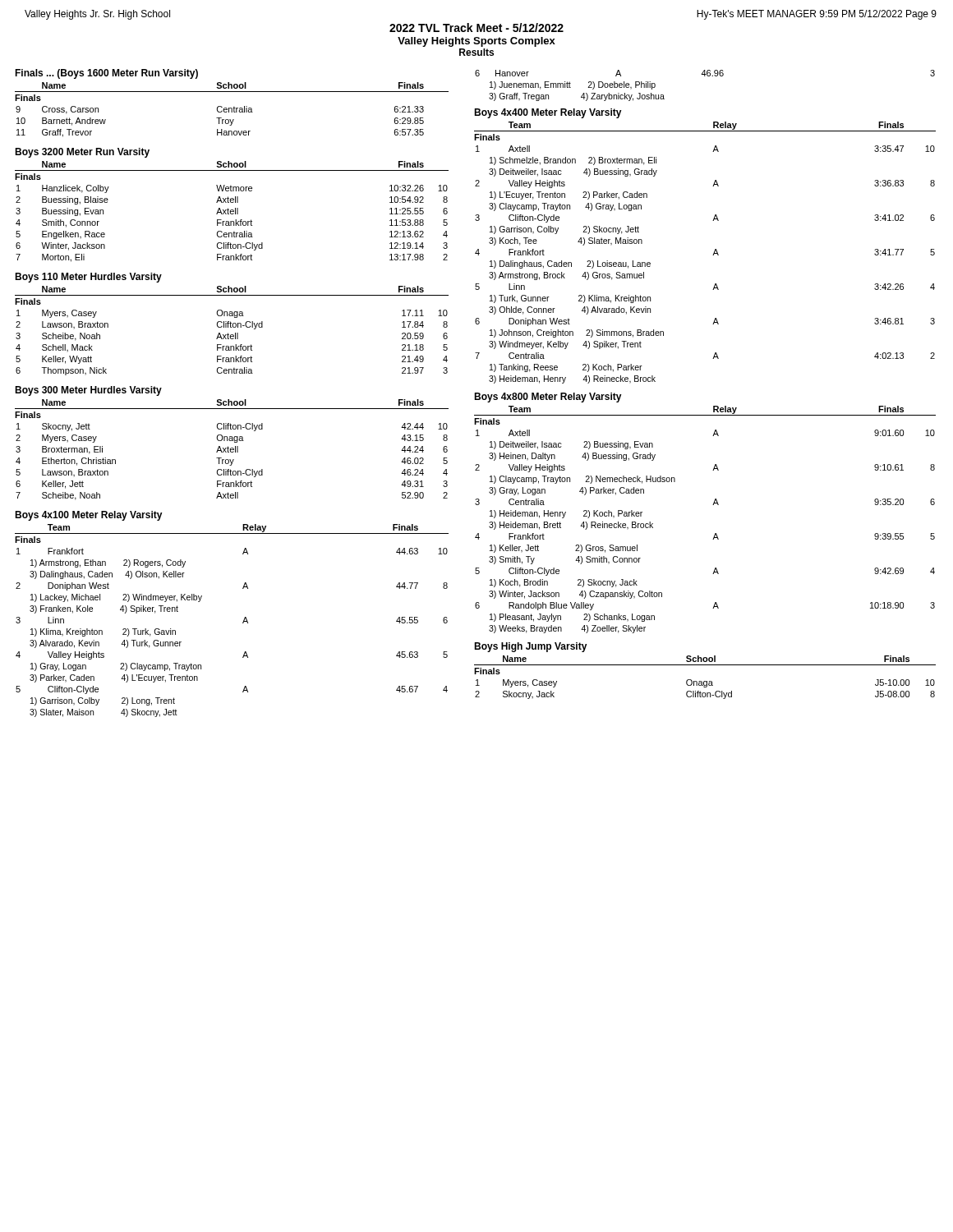Image resolution: width=953 pixels, height=1232 pixels.
Task: Click the section header that begins "Boys 300 Meter"
Action: click(88, 390)
